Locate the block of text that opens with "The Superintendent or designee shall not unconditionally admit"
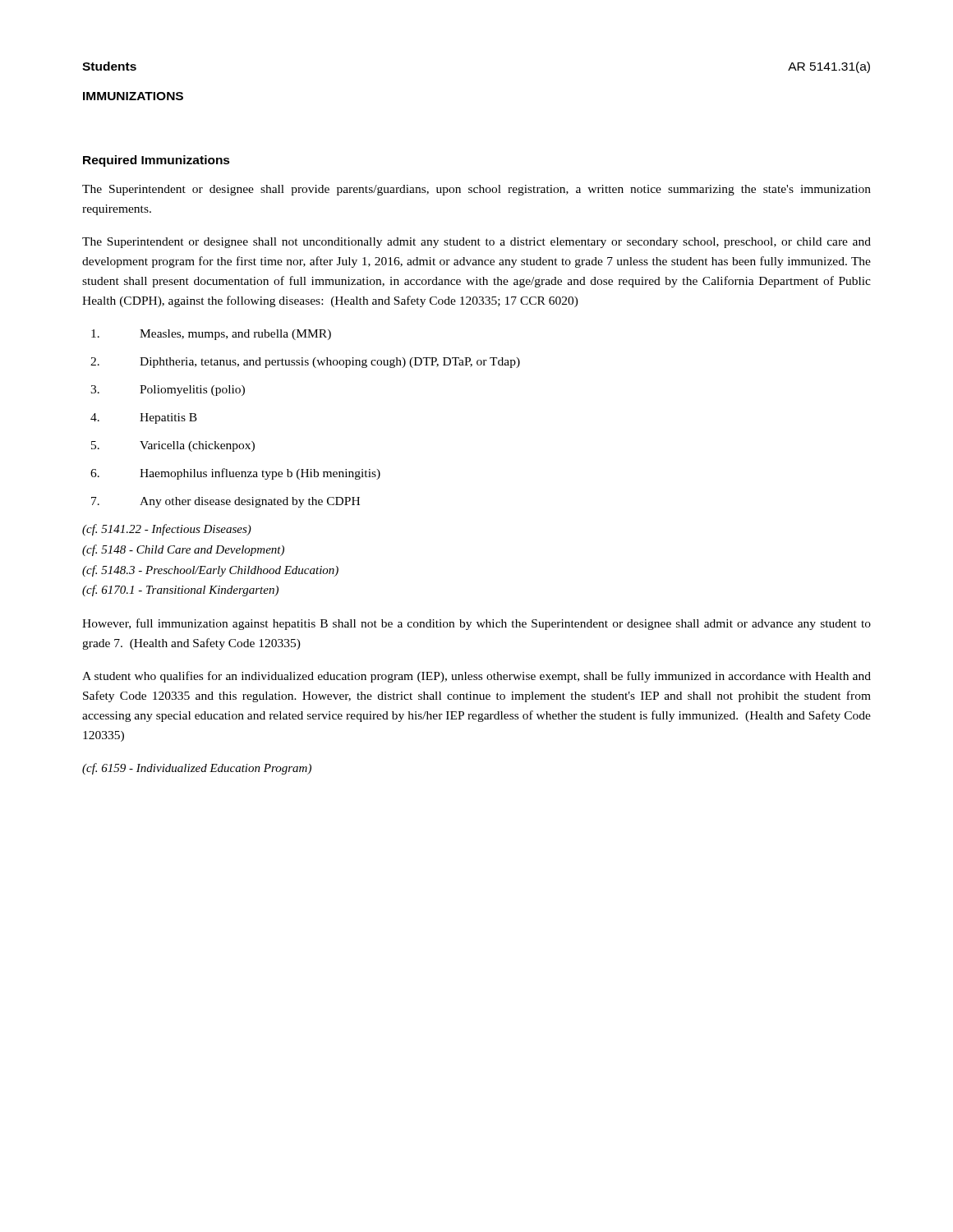The width and height of the screenshot is (953, 1232). point(476,271)
